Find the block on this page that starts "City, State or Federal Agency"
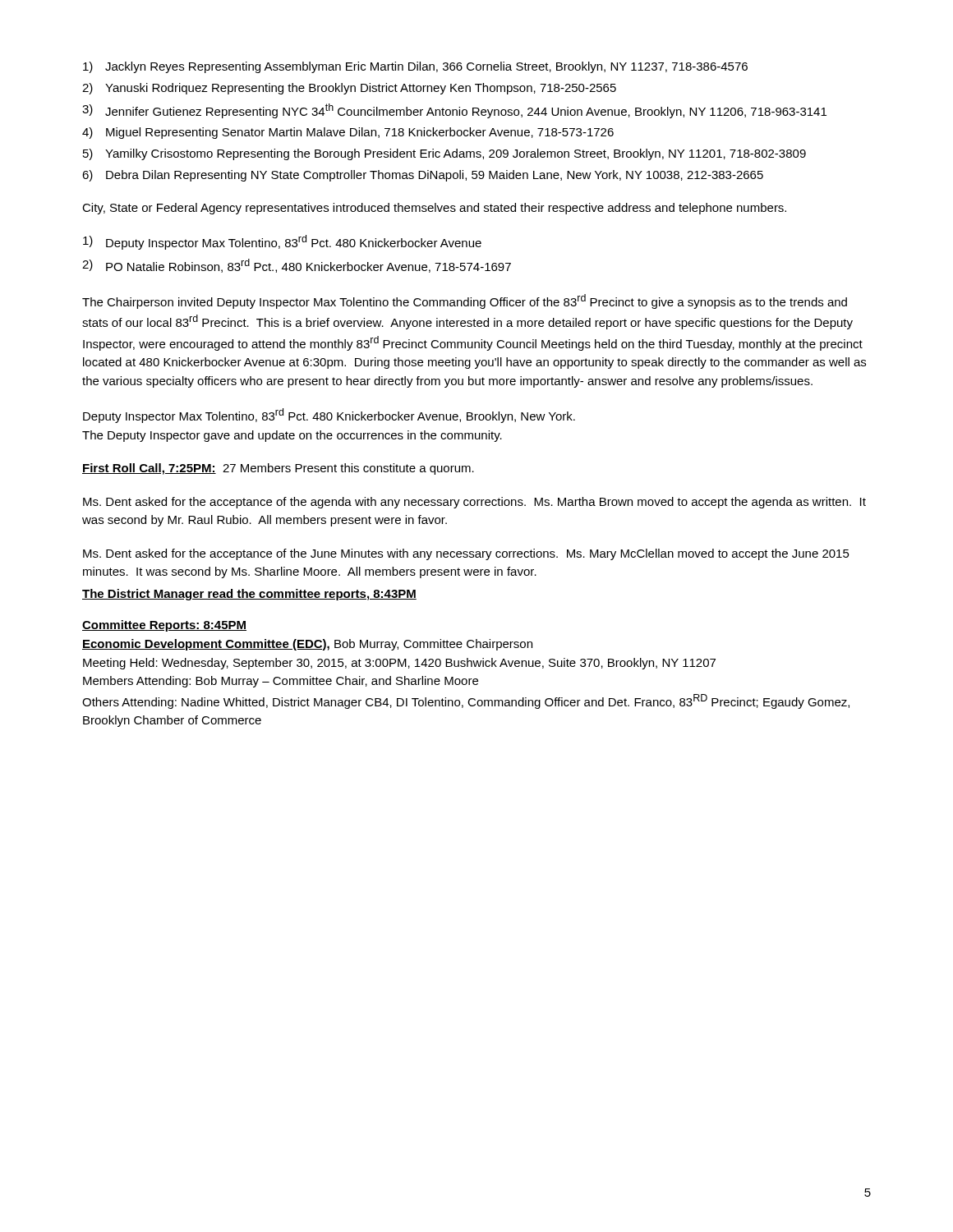Viewport: 953px width, 1232px height. click(x=435, y=207)
